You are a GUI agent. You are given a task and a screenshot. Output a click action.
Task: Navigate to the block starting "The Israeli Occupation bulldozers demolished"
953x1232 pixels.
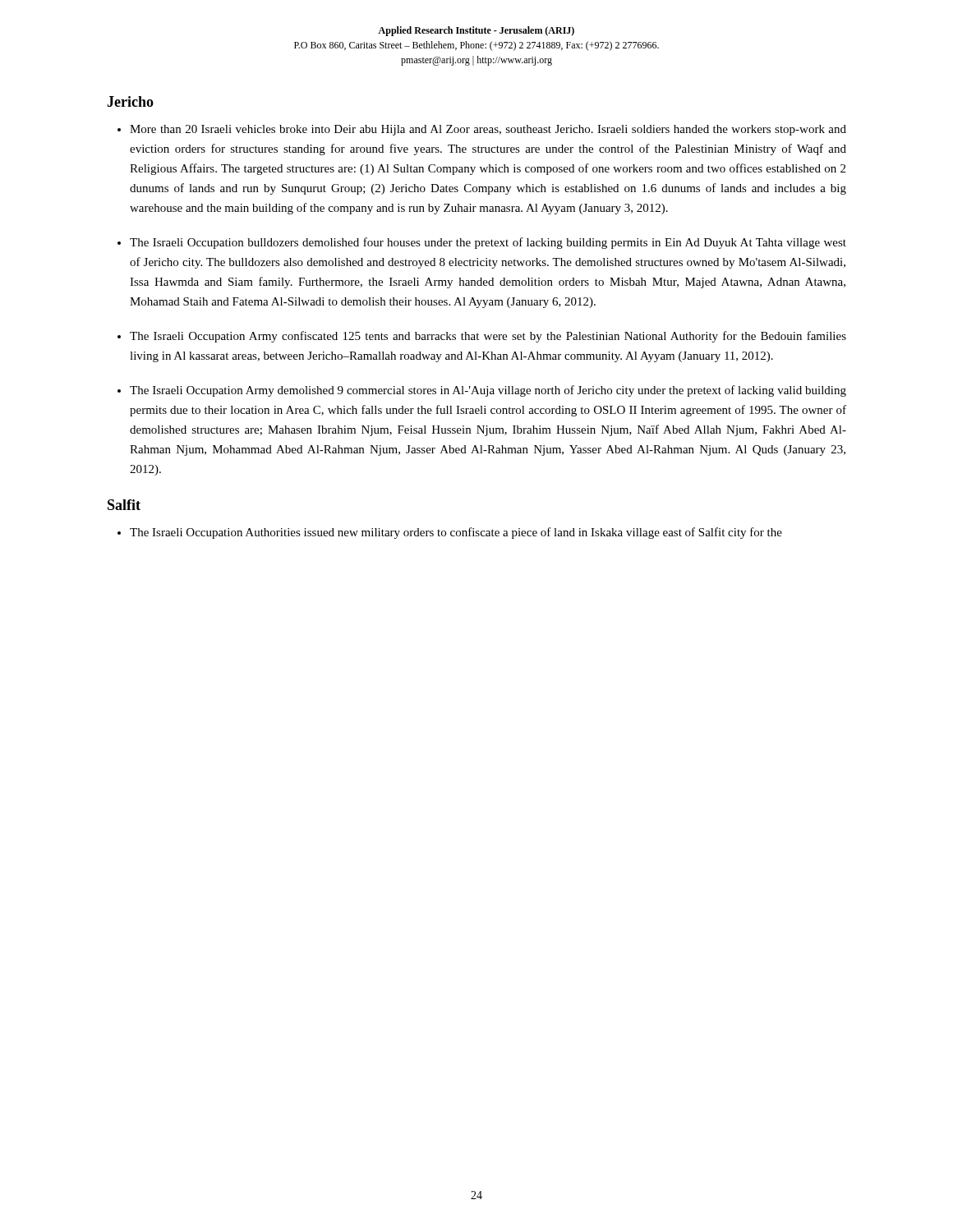(488, 272)
